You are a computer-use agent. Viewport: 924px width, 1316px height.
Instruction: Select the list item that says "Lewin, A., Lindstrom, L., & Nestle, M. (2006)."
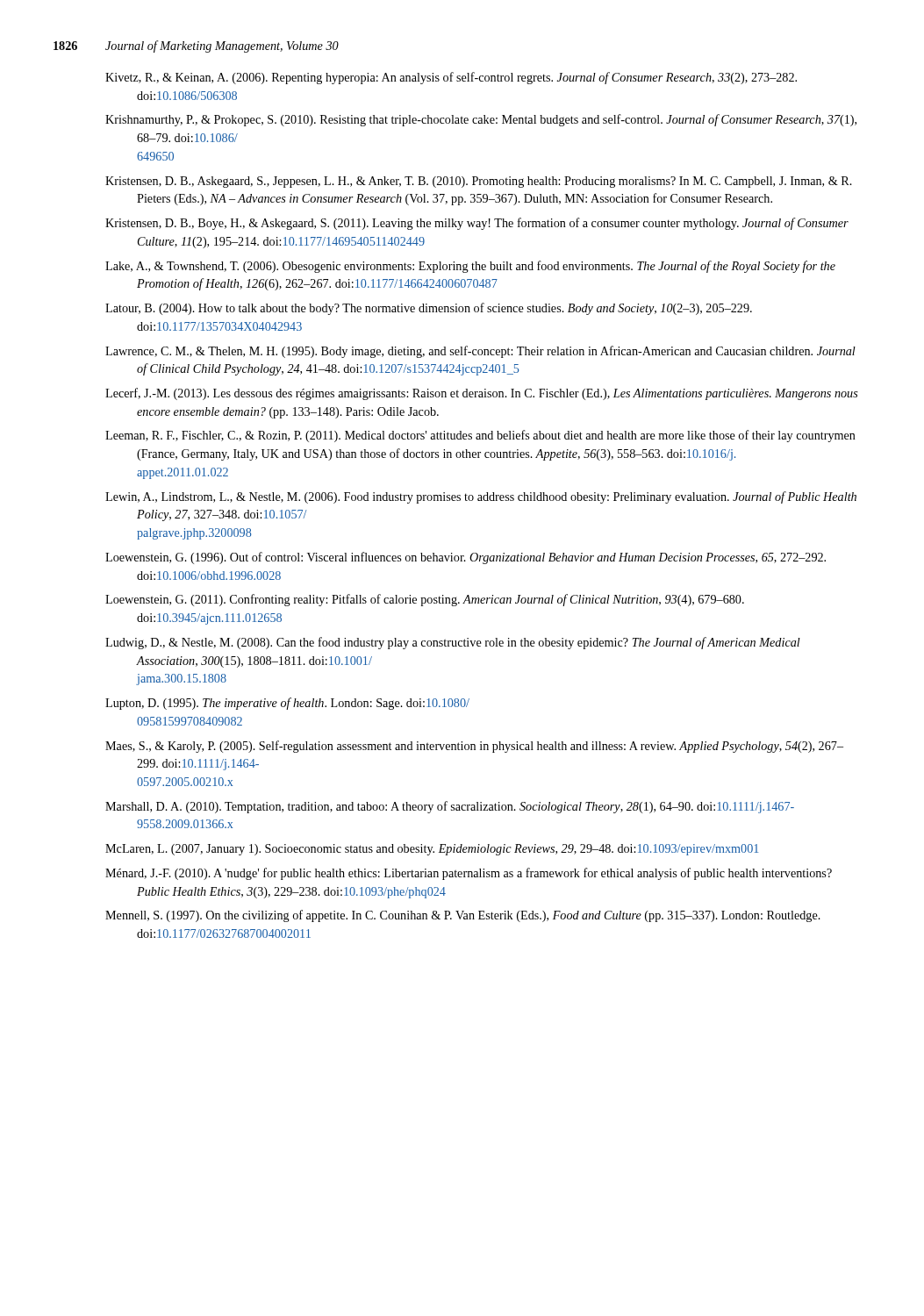[481, 497]
